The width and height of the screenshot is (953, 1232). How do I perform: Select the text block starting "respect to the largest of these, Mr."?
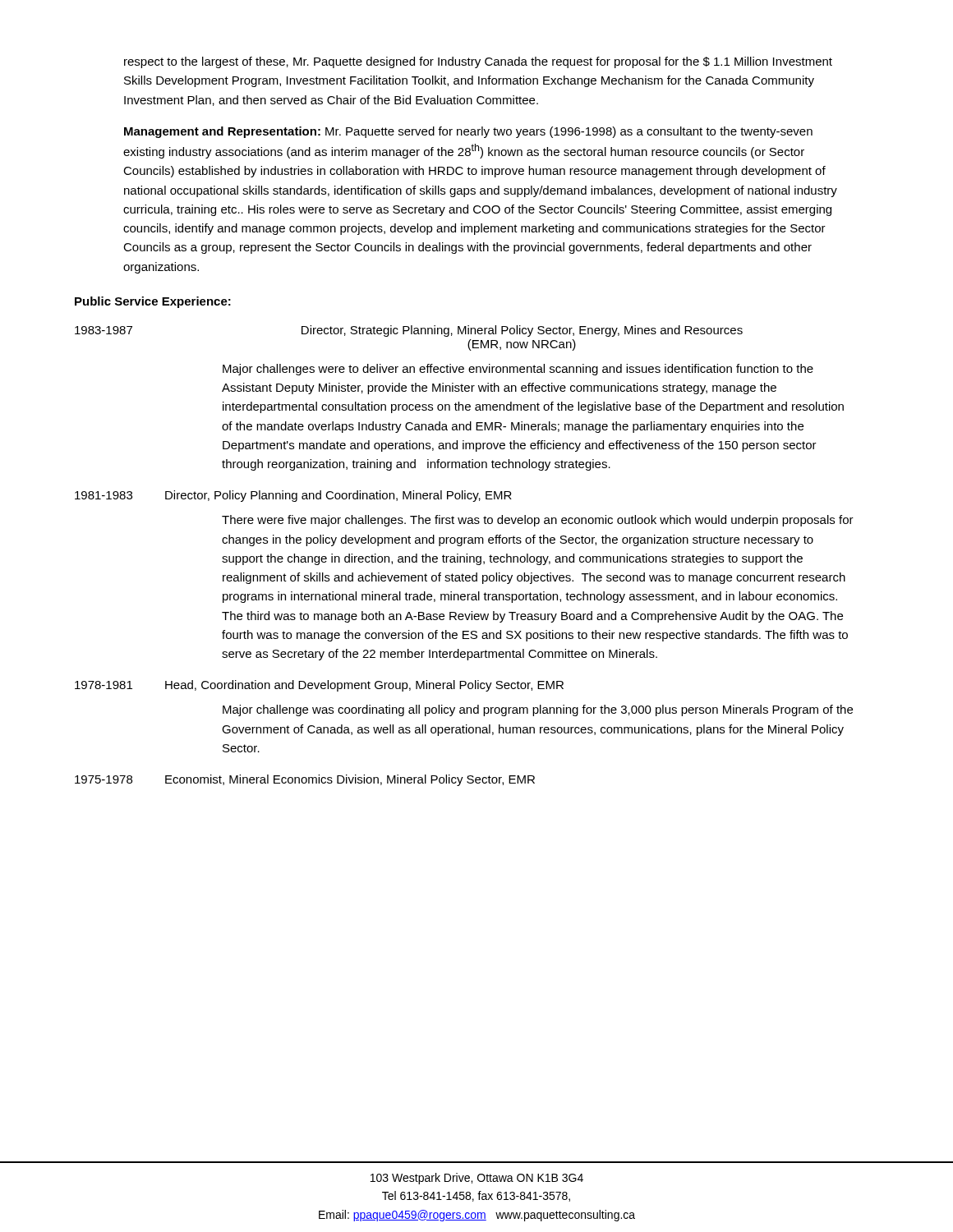(x=489, y=80)
